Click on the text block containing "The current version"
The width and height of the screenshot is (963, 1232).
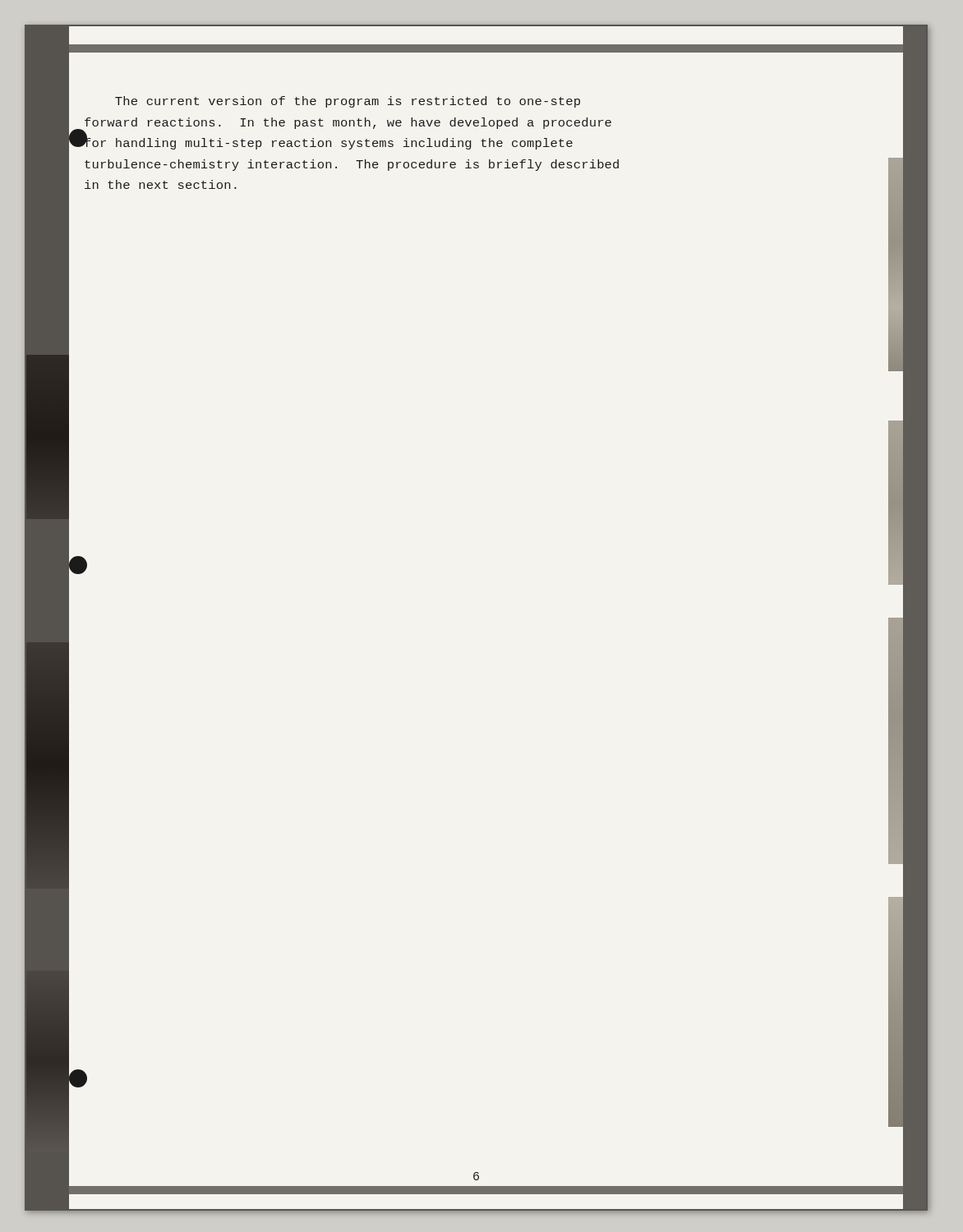352,144
